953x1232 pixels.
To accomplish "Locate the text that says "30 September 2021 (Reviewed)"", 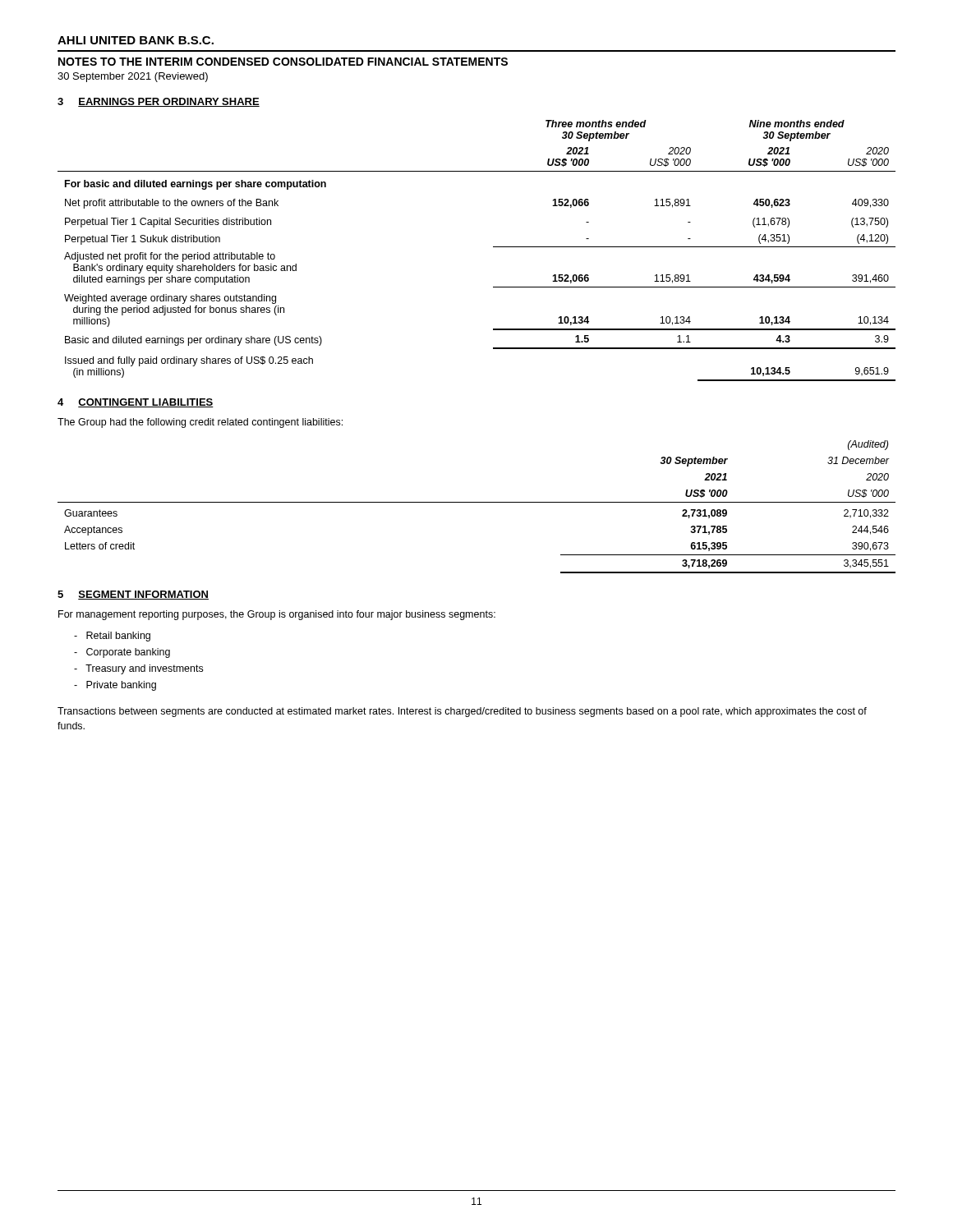I will coord(133,76).
